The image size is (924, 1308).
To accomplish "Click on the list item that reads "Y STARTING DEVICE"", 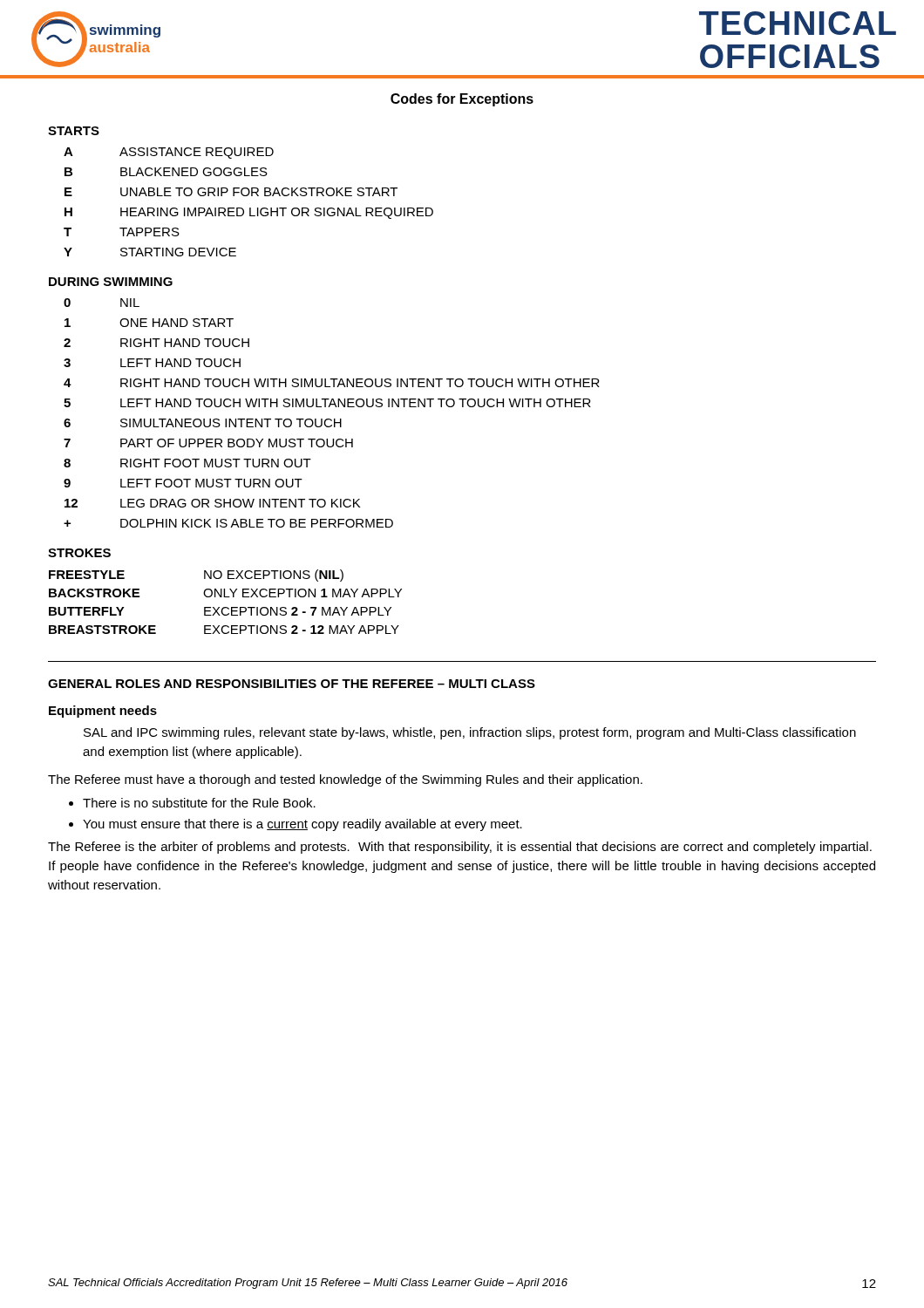I will 150,252.
